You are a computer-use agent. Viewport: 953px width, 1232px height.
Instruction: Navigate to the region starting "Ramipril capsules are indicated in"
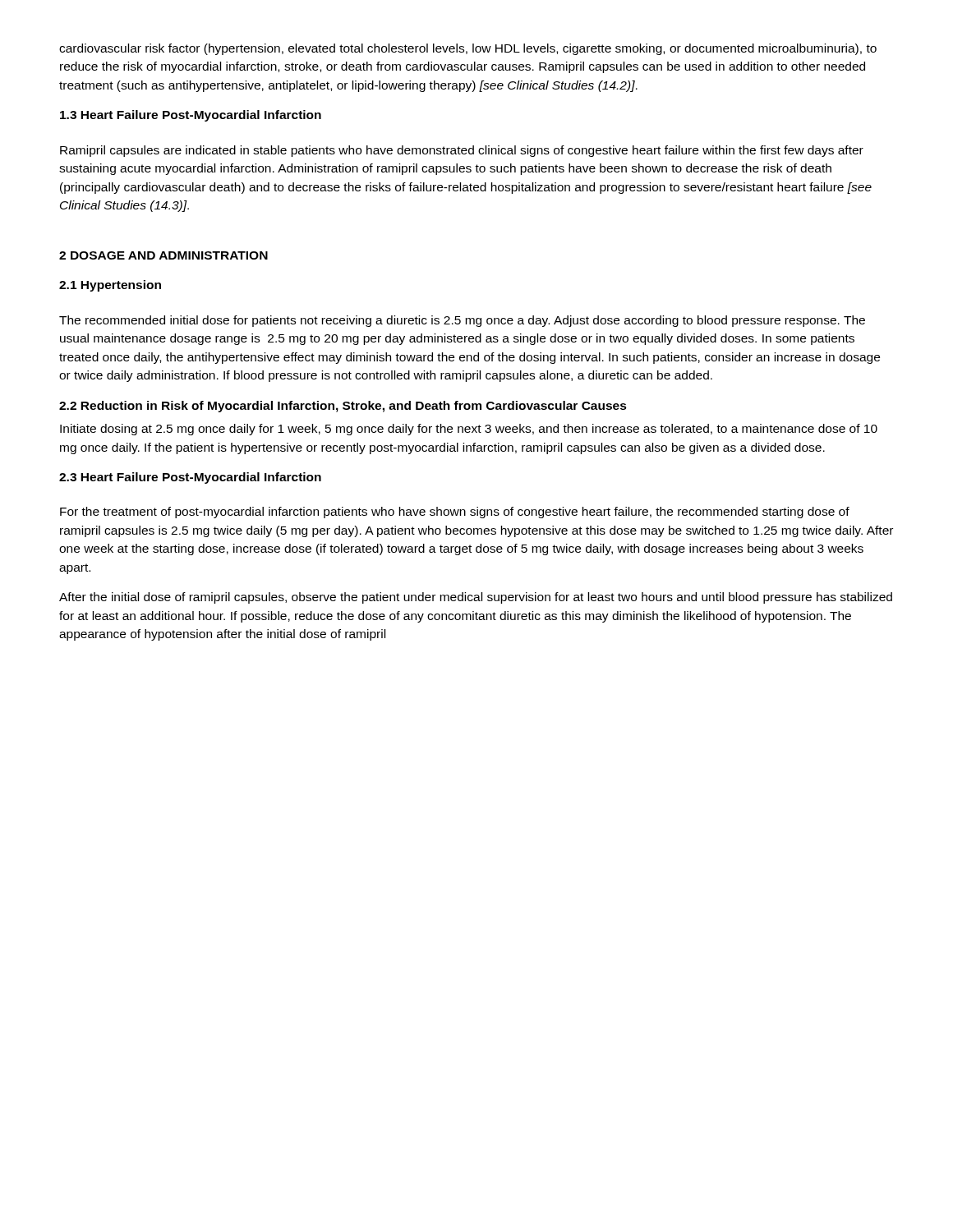coord(476,178)
